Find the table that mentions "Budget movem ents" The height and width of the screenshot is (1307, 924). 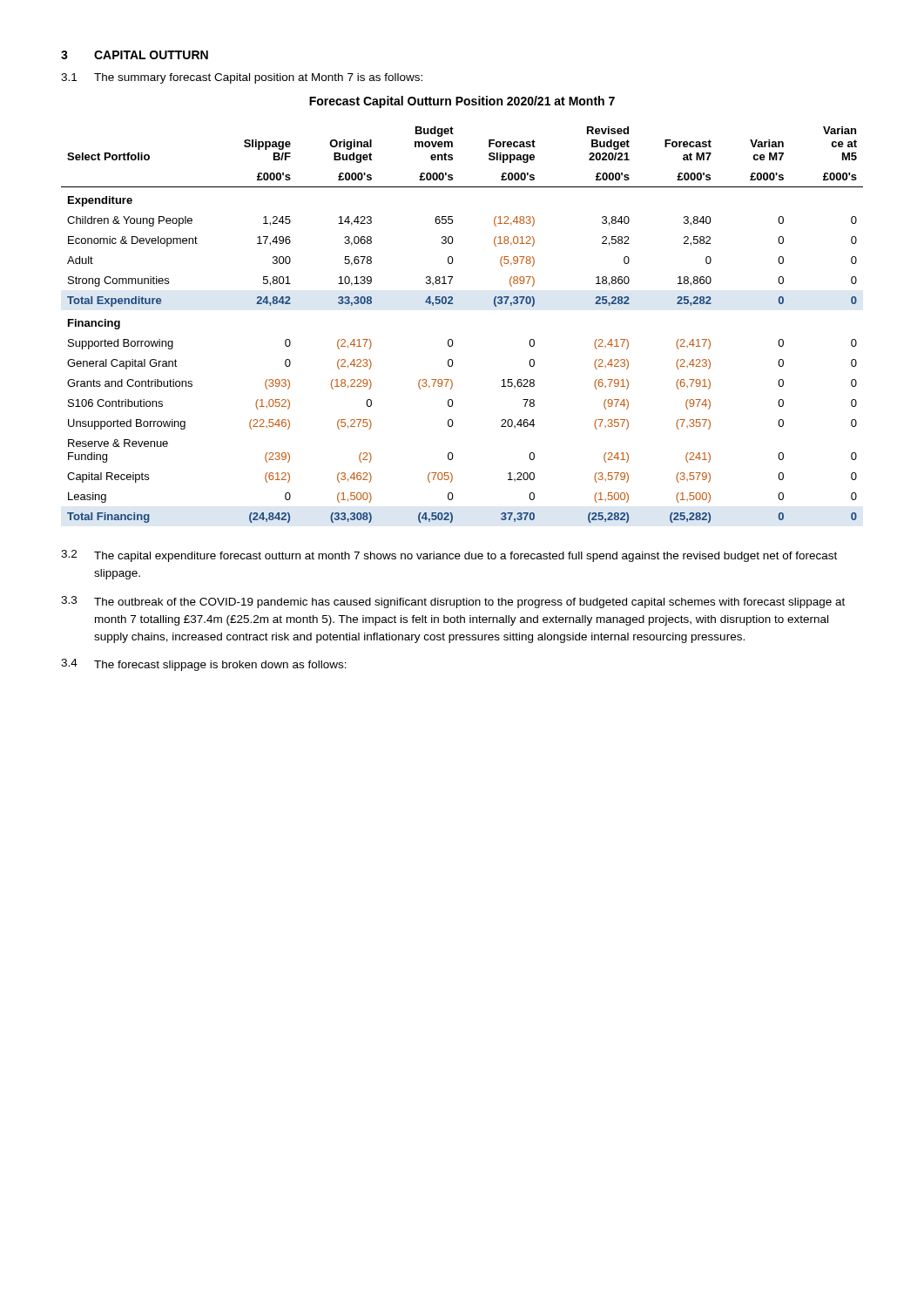coord(462,323)
